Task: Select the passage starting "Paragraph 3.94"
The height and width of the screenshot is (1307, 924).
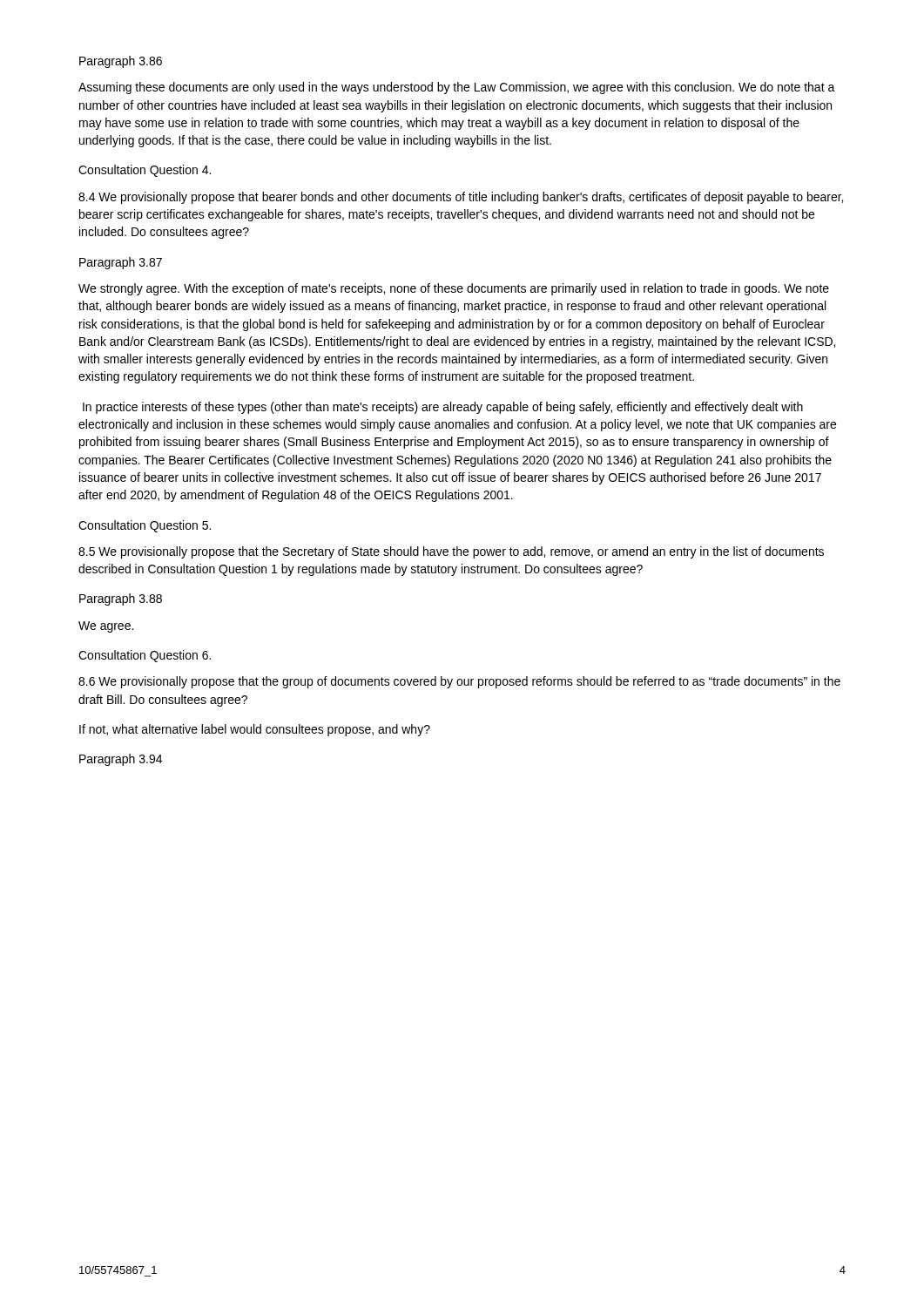Action: (x=120, y=759)
